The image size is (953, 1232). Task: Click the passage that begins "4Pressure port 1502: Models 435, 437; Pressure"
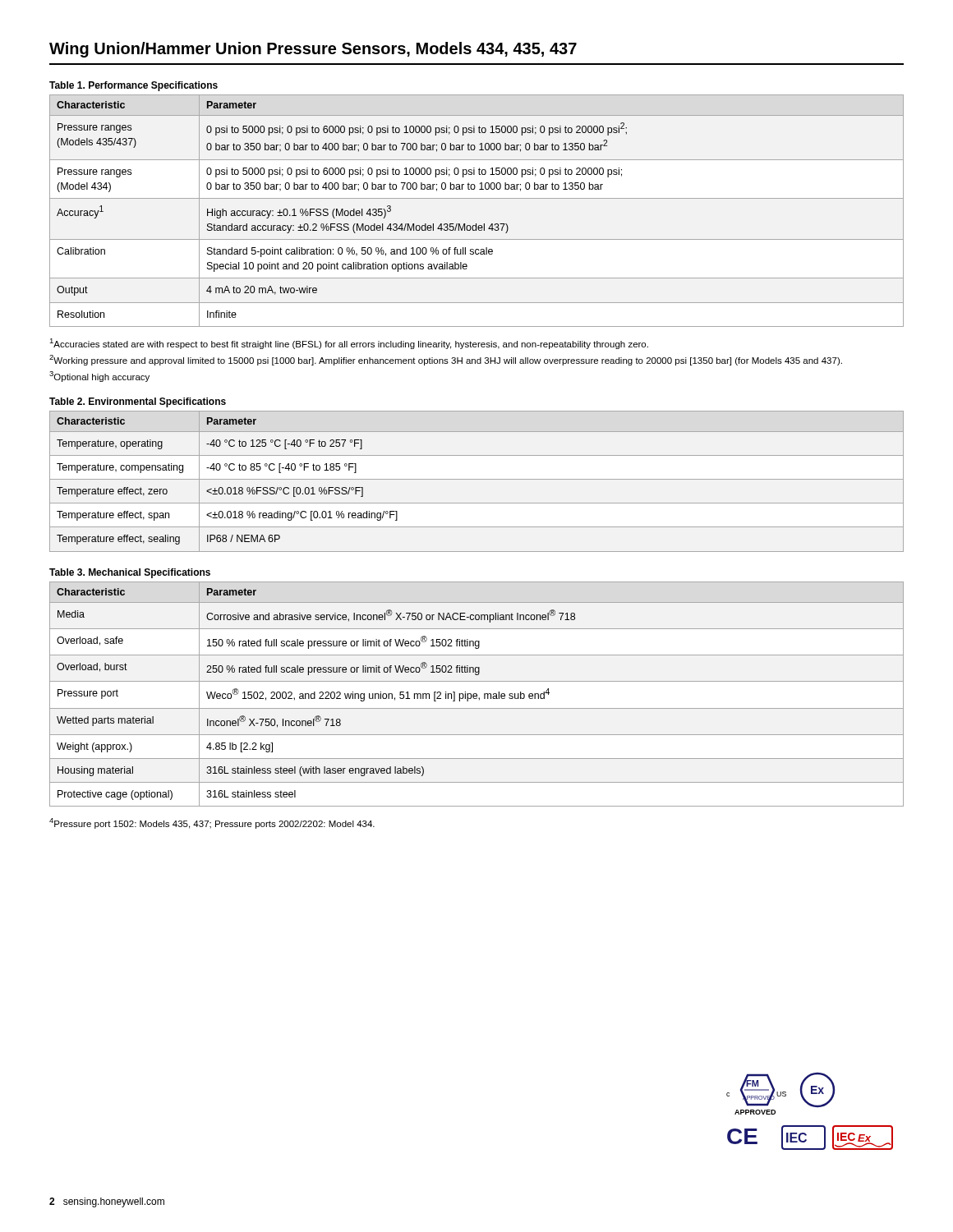click(212, 823)
